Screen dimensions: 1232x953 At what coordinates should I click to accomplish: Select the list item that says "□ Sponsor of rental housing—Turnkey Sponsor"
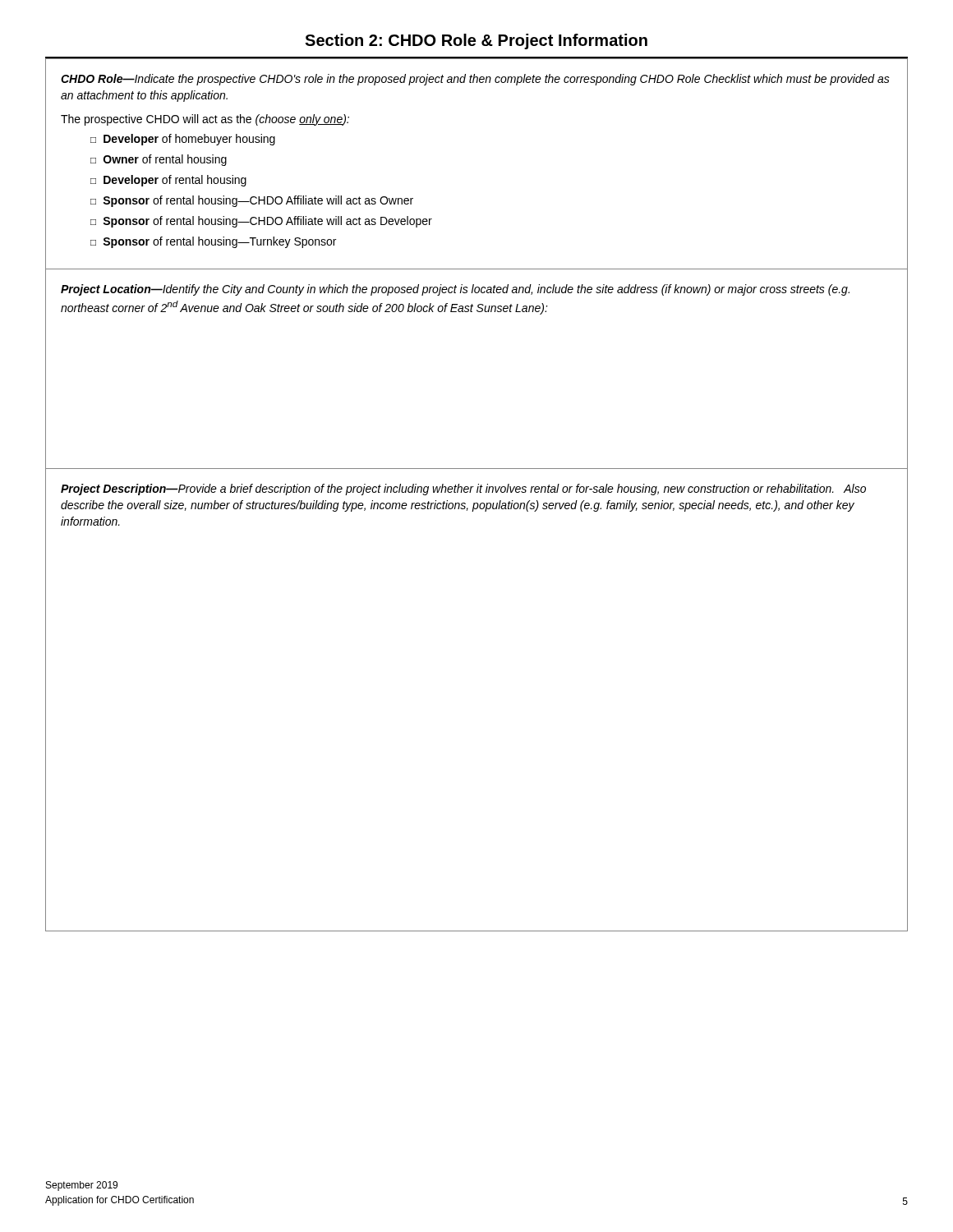tap(213, 242)
